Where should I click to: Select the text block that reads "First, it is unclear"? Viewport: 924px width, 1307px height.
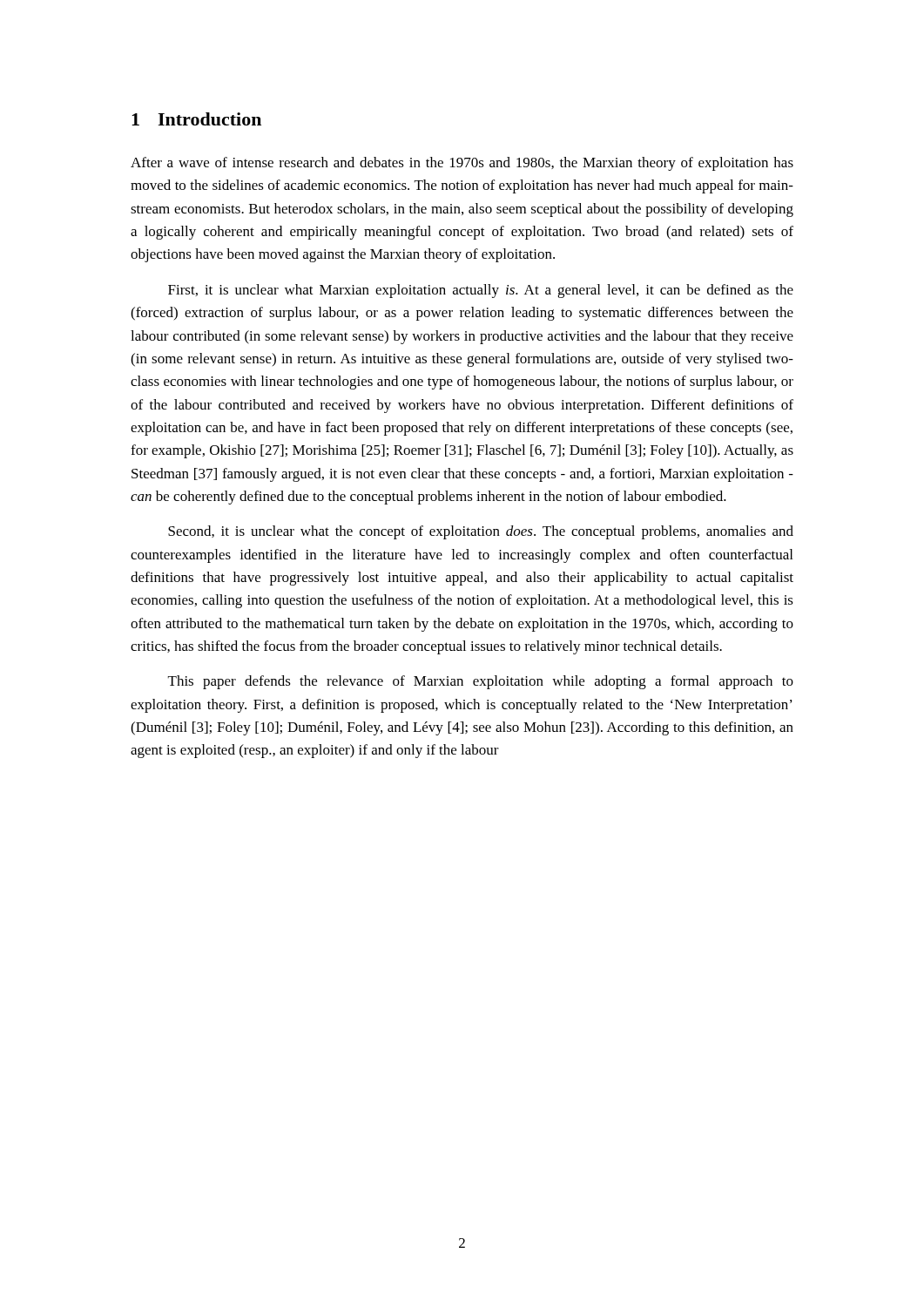[x=462, y=393]
